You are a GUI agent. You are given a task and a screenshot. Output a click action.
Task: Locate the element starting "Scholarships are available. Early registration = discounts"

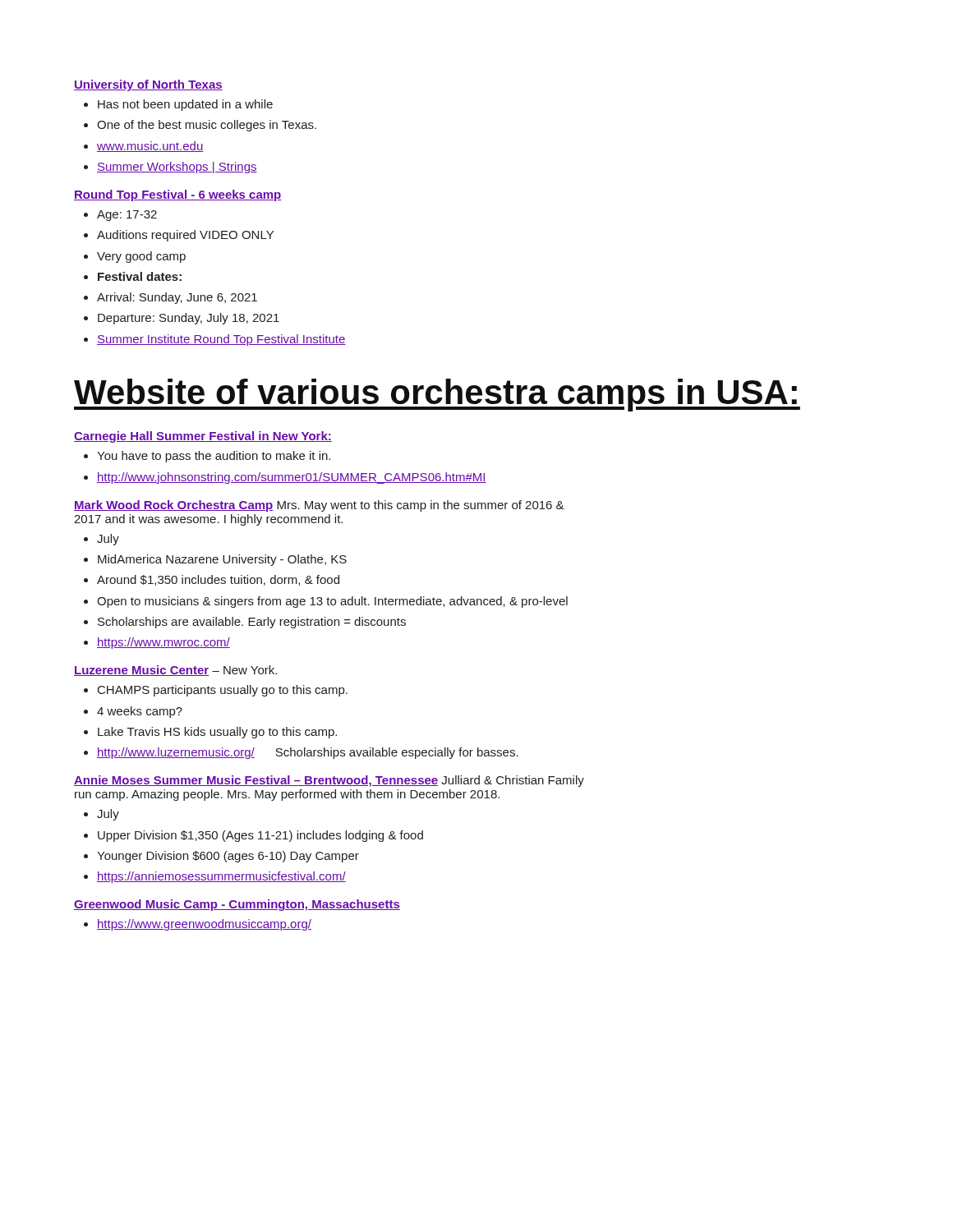coord(252,621)
